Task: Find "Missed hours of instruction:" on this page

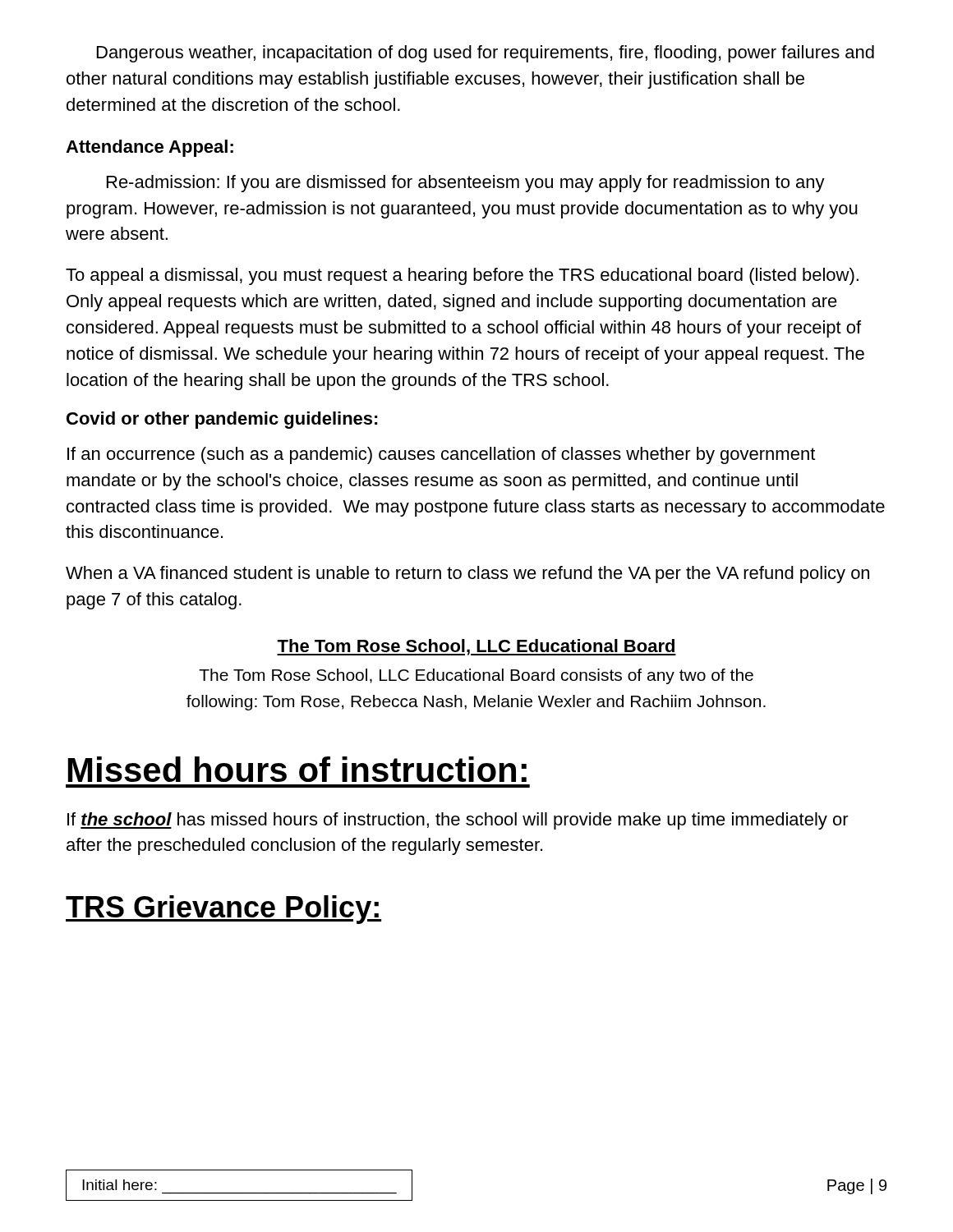Action: click(x=298, y=770)
